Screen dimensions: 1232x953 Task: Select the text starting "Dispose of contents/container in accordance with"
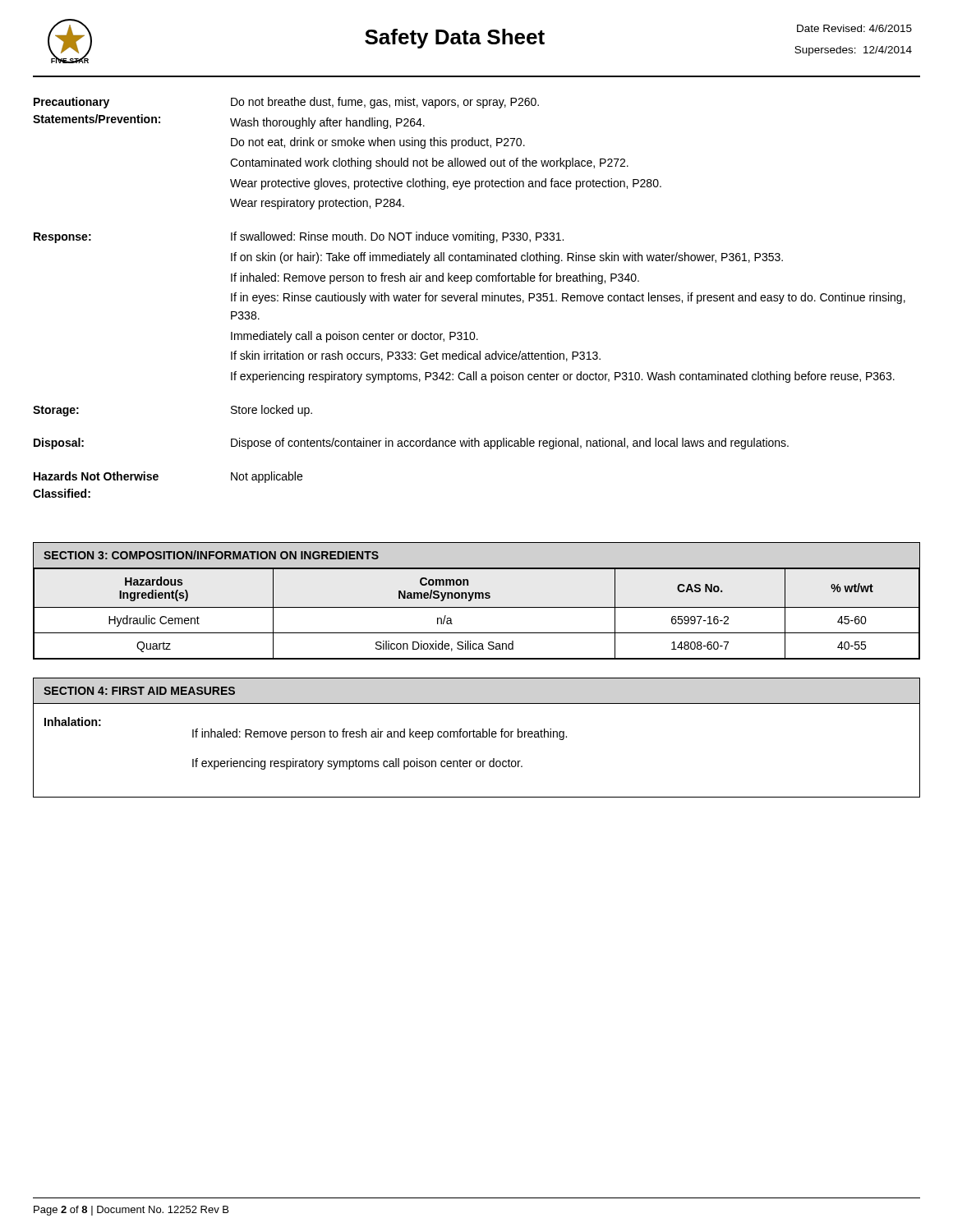[x=571, y=444]
